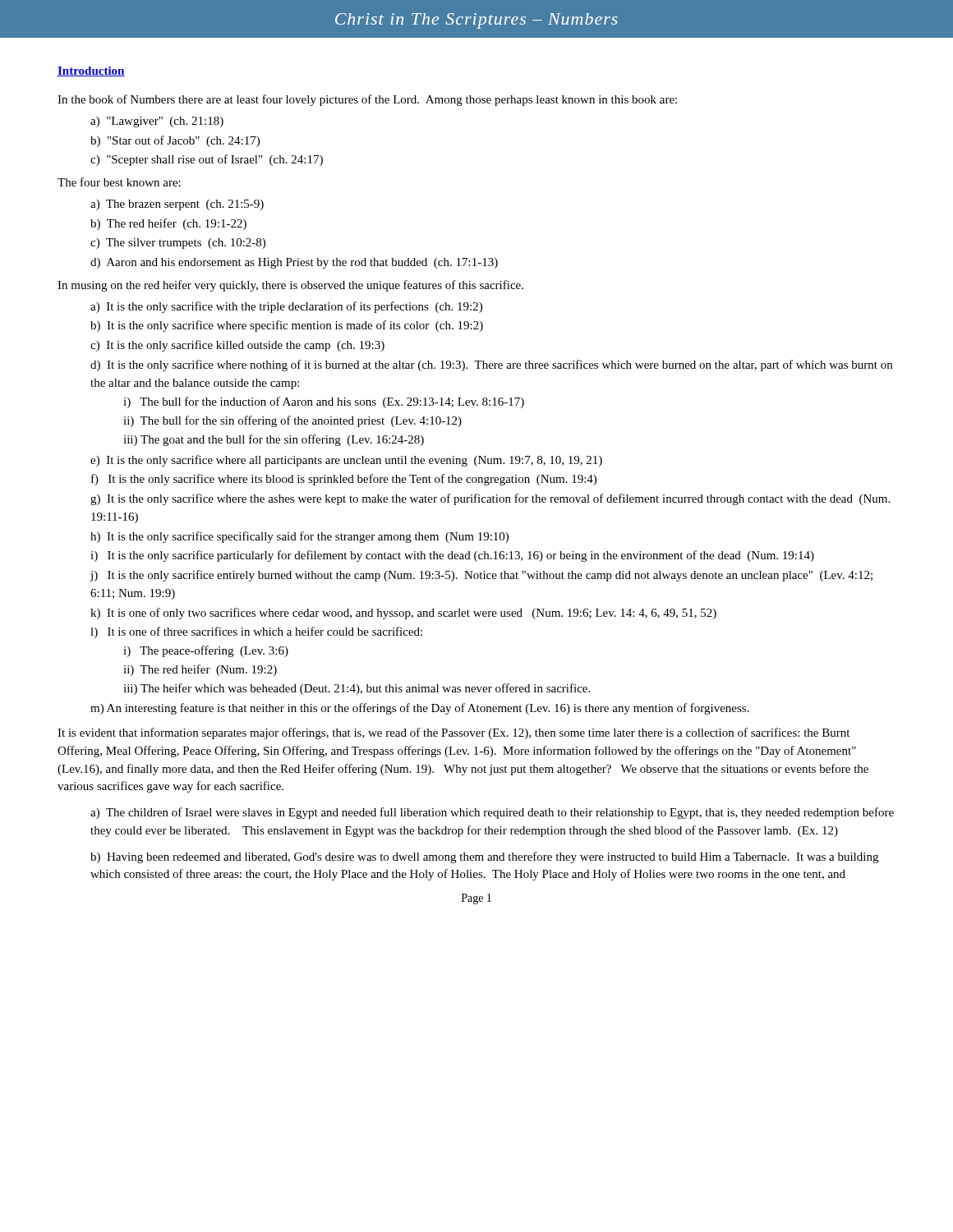953x1232 pixels.
Task: Locate the list item with the text "h) It is the only"
Action: click(x=300, y=536)
